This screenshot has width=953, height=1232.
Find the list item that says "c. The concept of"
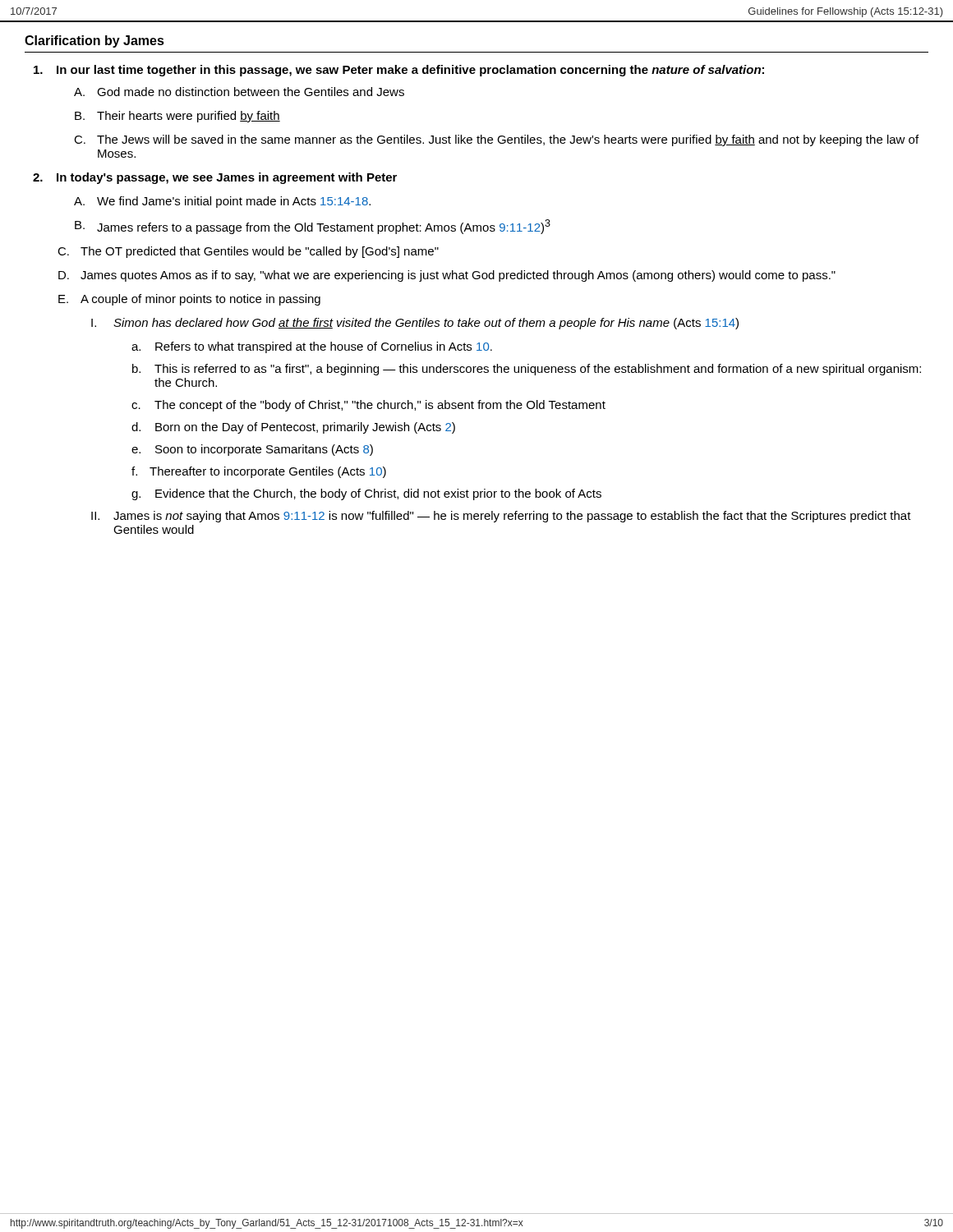[x=368, y=405]
